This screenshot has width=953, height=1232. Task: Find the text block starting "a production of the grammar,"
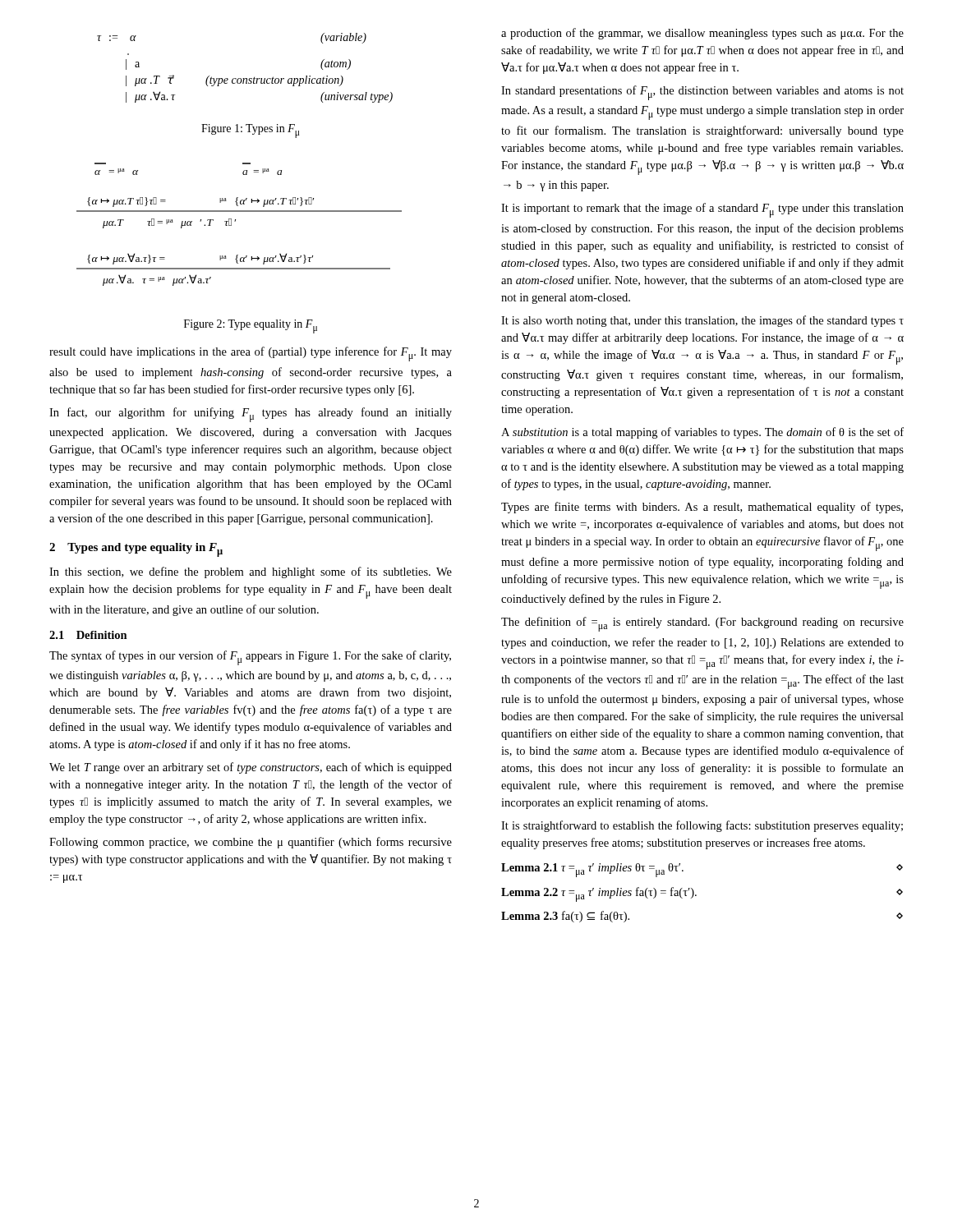point(702,438)
